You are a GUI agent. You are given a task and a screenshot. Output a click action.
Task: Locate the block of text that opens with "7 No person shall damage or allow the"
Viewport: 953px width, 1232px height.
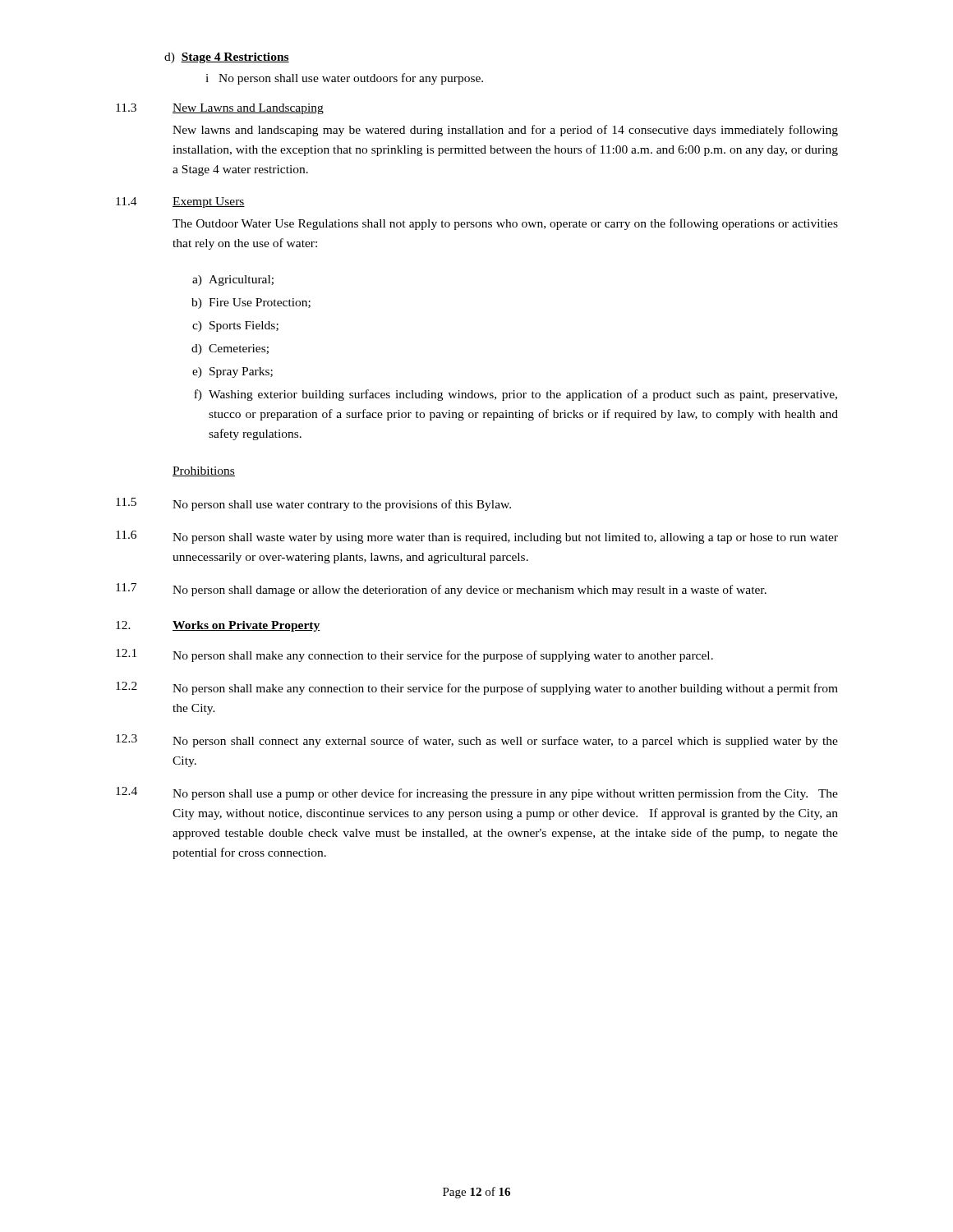(476, 590)
